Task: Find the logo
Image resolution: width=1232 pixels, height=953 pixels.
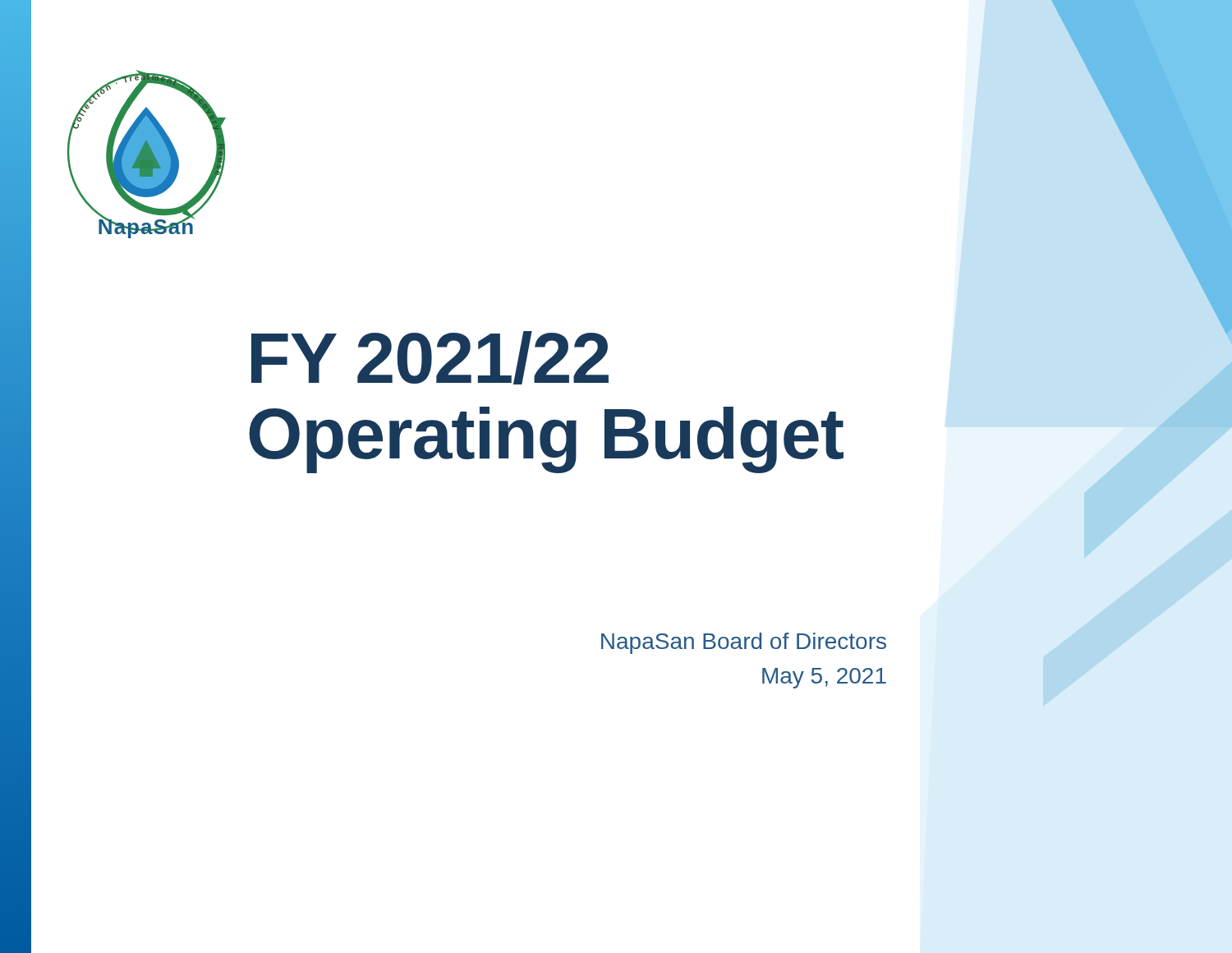Action: coord(148,158)
